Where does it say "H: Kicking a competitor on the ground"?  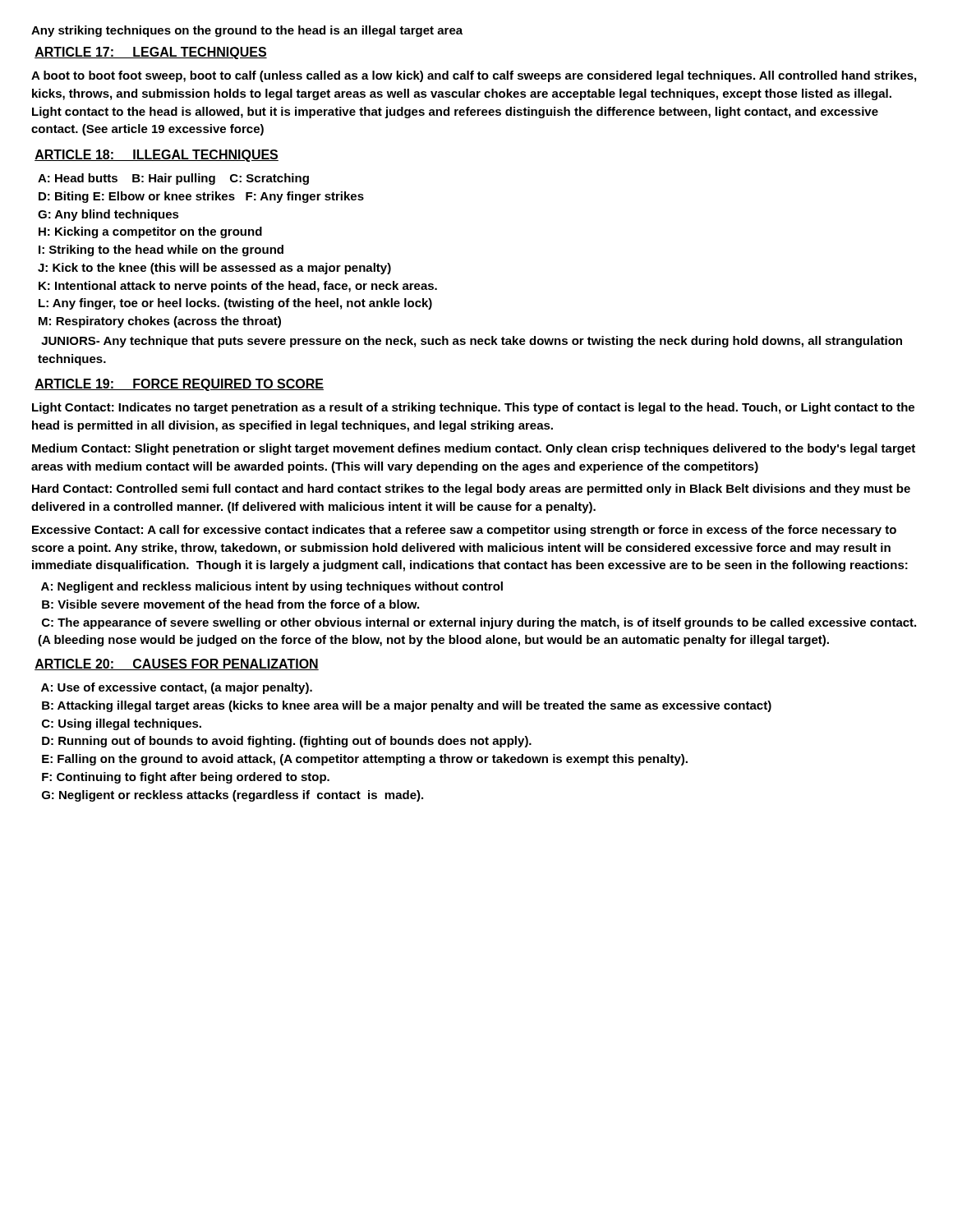(150, 231)
